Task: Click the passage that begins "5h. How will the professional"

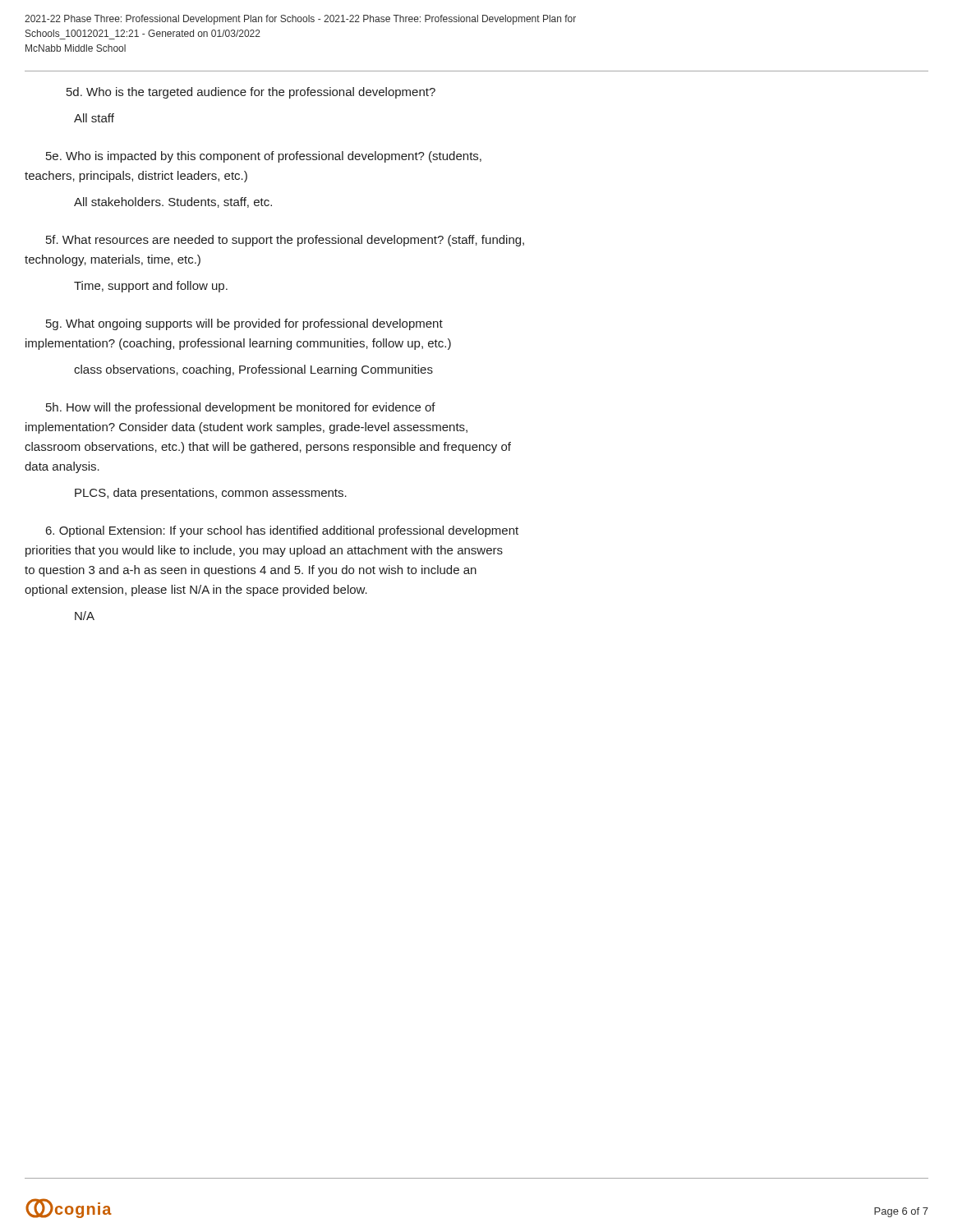Action: point(268,437)
